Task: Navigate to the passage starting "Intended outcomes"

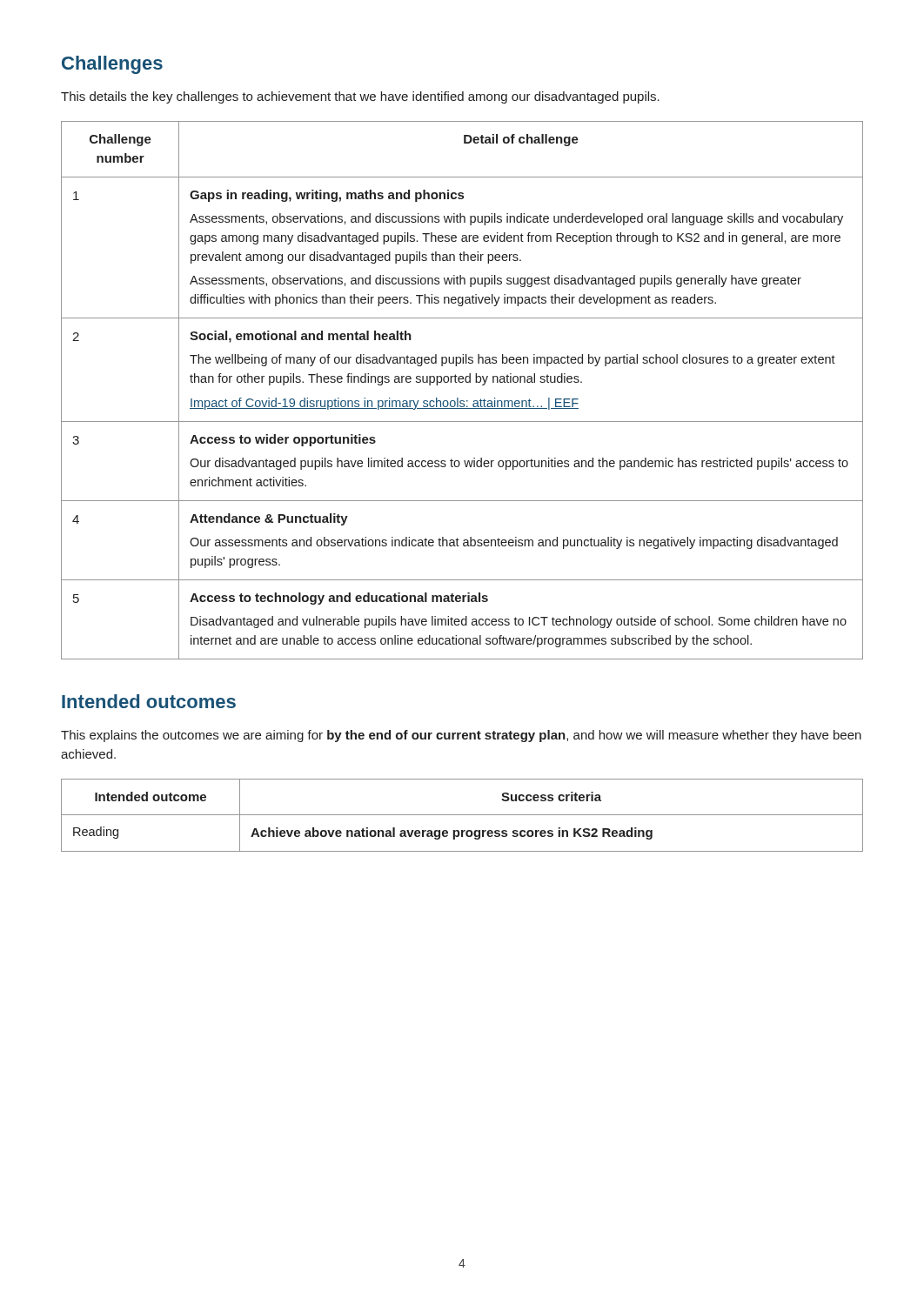Action: coord(149,701)
